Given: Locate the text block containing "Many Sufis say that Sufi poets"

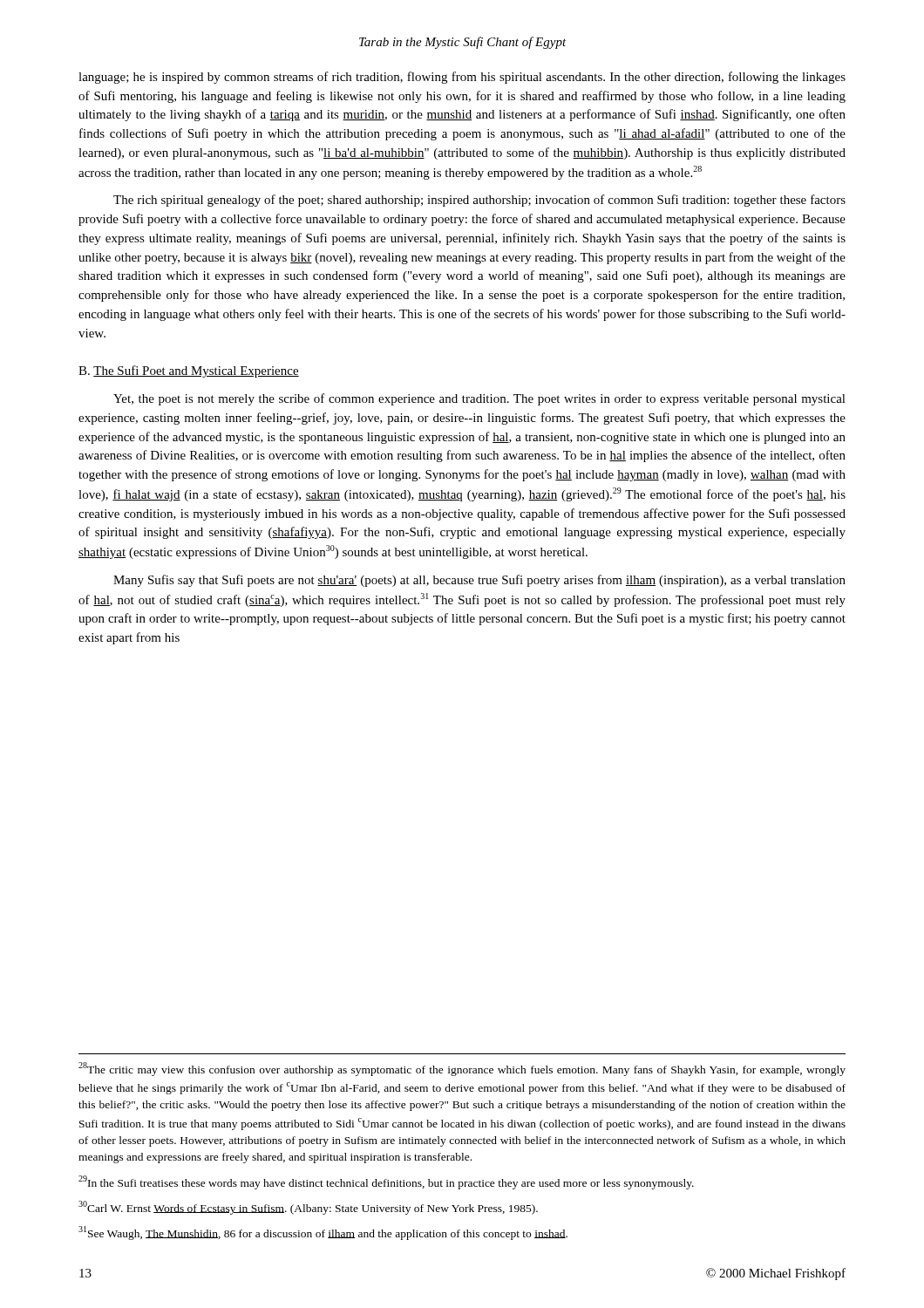Looking at the screenshot, I should pyautogui.click(x=462, y=609).
